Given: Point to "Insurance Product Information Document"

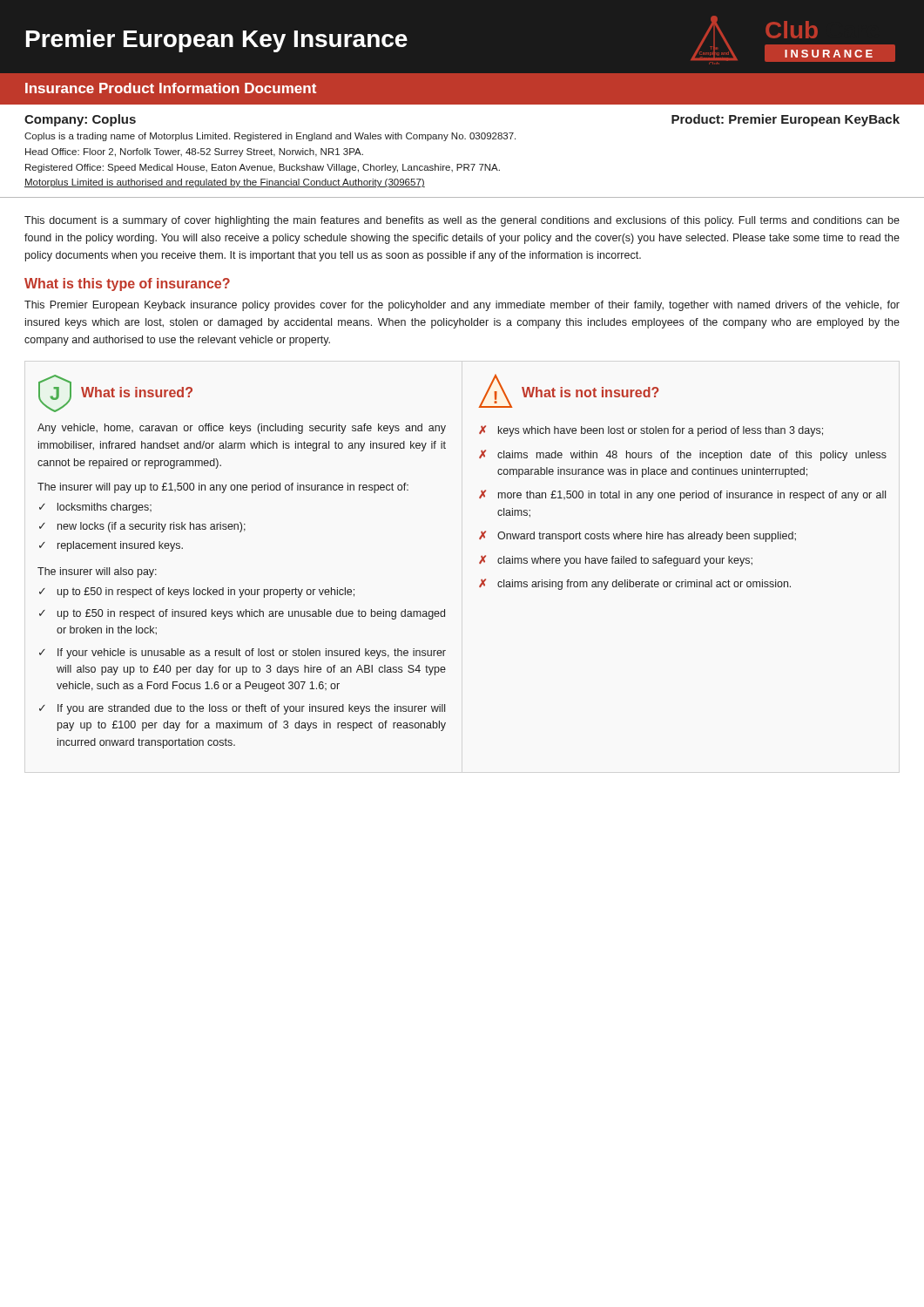Looking at the screenshot, I should [170, 88].
